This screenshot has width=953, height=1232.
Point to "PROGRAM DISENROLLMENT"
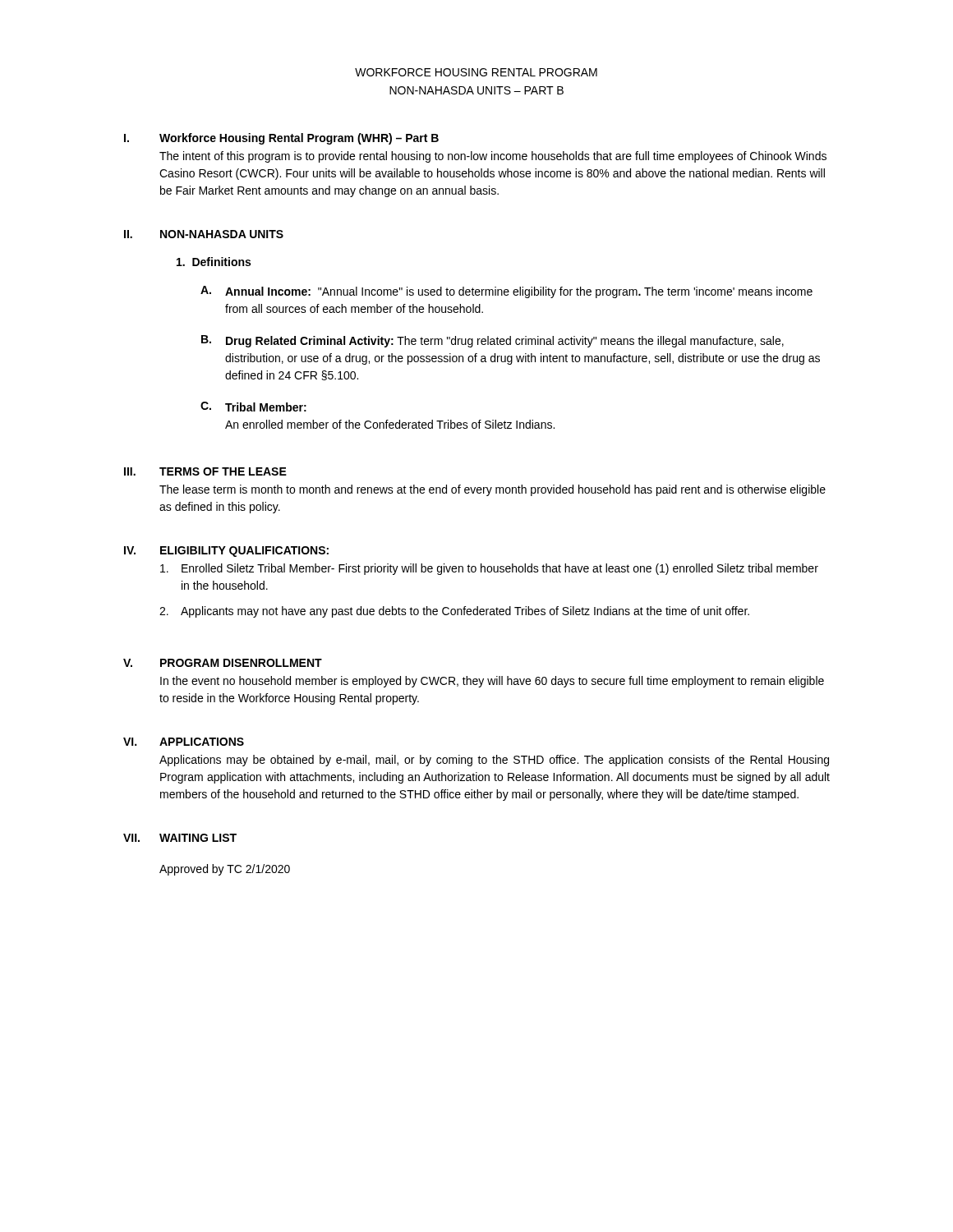click(x=241, y=663)
